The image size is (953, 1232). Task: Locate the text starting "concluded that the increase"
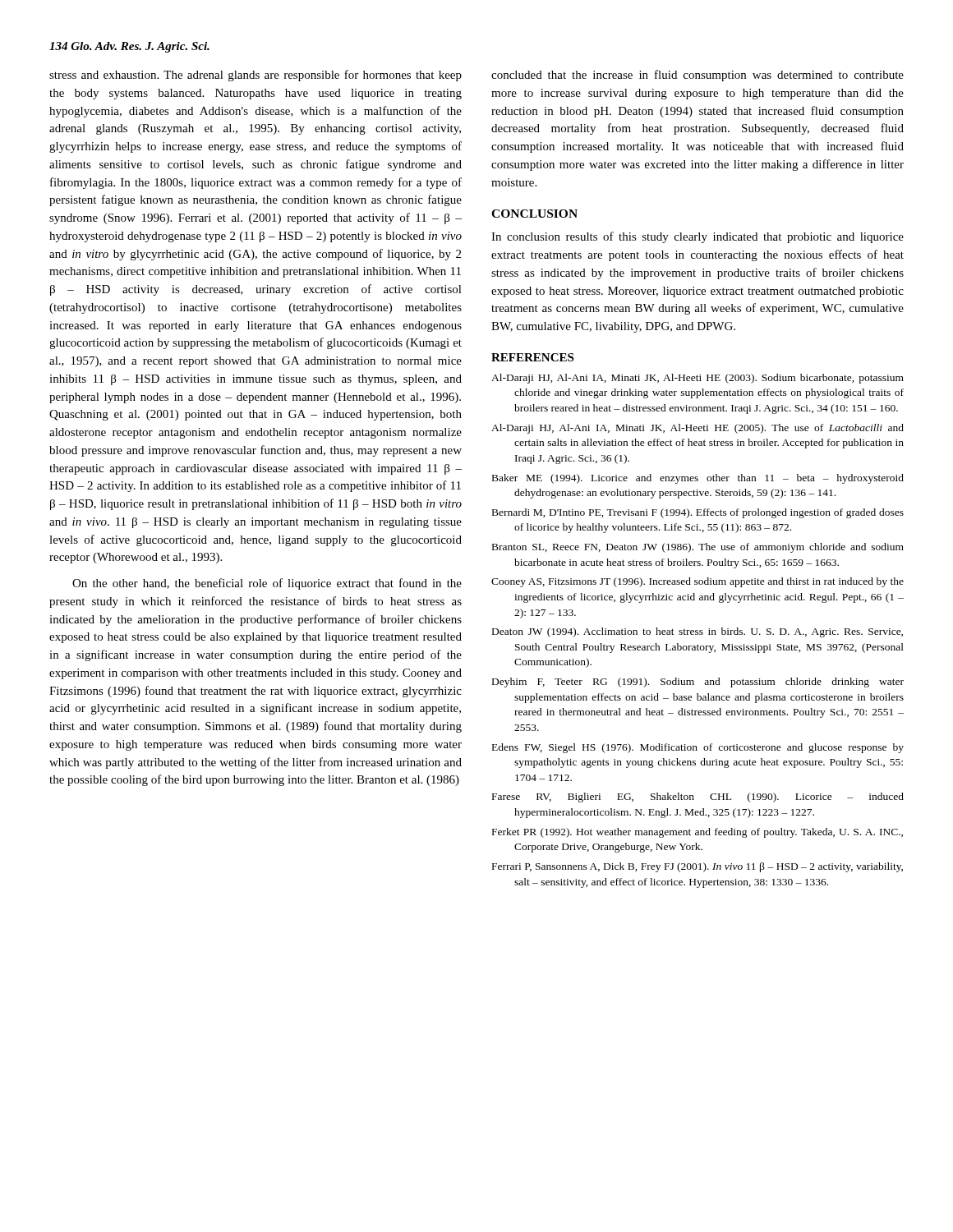pos(698,129)
